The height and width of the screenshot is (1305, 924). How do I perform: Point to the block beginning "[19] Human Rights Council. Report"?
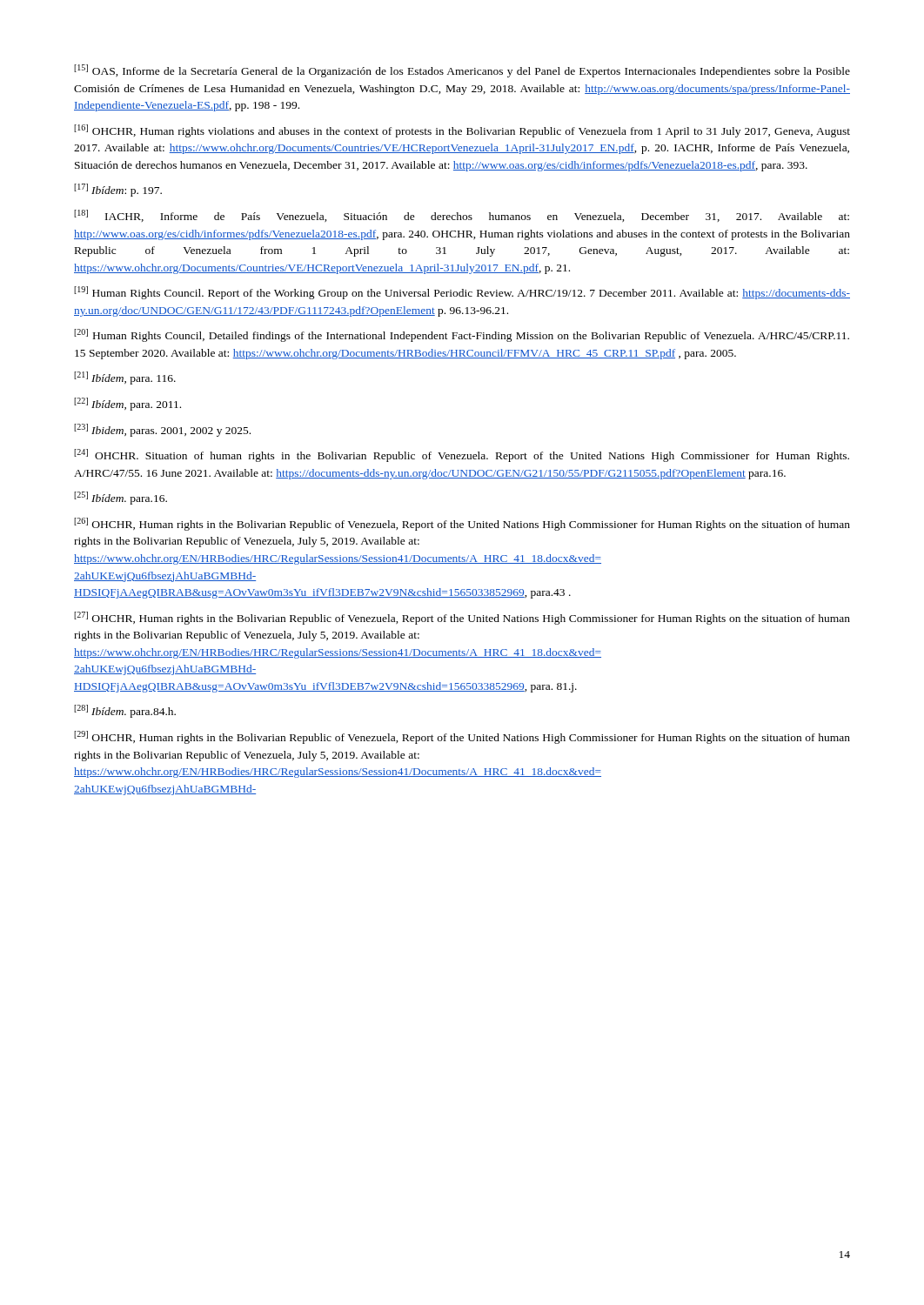click(462, 301)
